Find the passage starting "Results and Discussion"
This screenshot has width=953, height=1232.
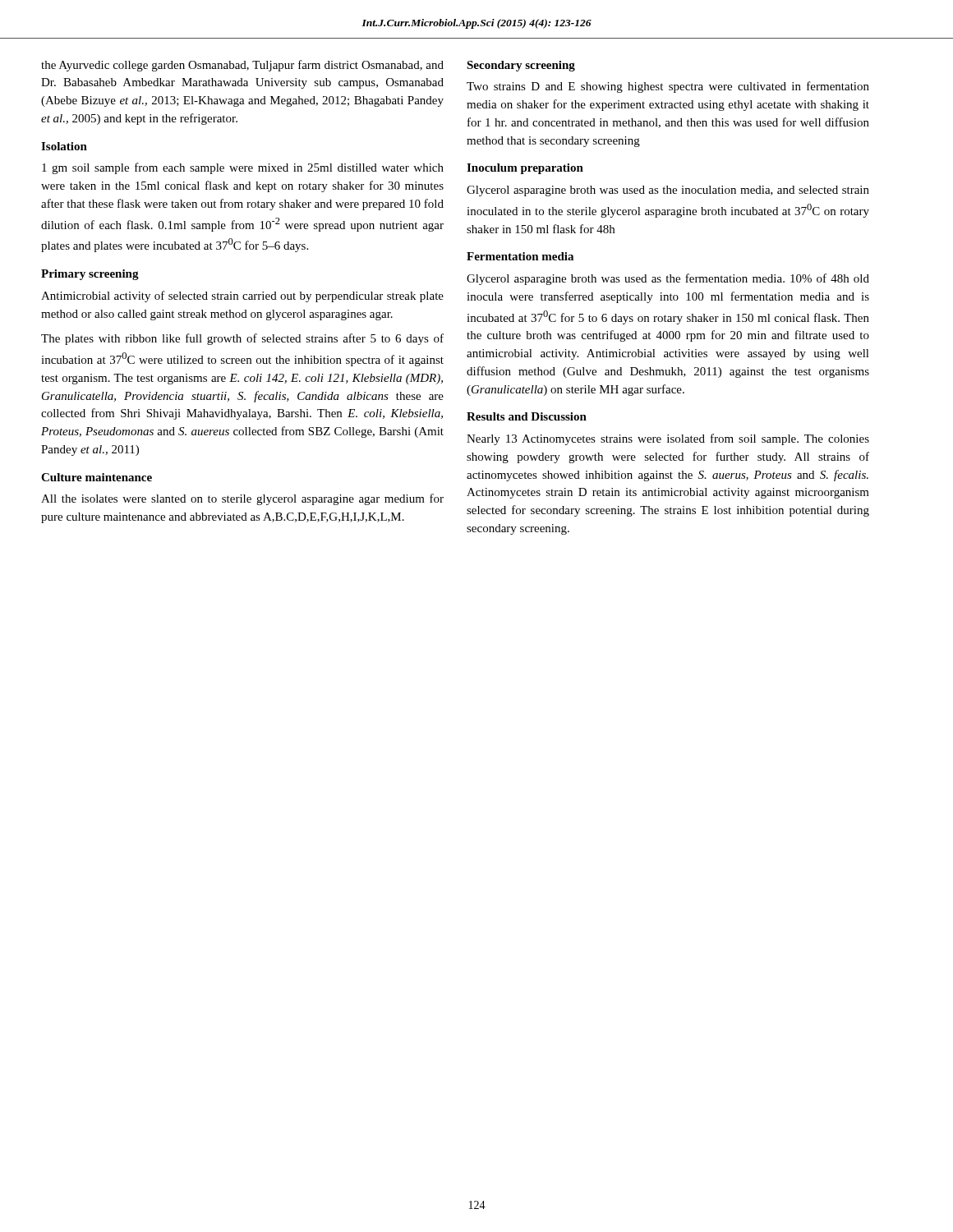click(x=527, y=417)
